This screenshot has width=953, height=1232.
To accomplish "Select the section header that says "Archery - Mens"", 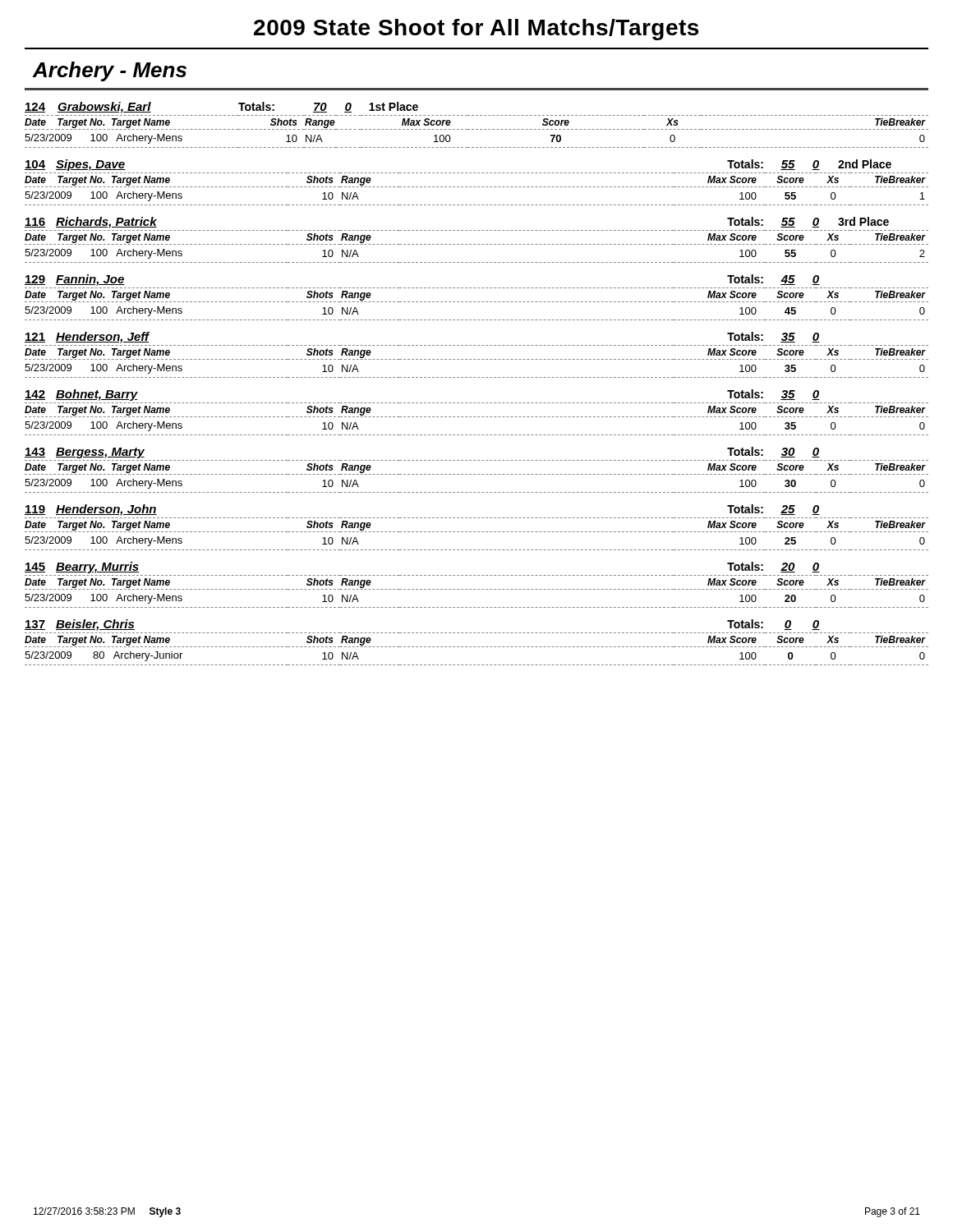I will coord(110,70).
